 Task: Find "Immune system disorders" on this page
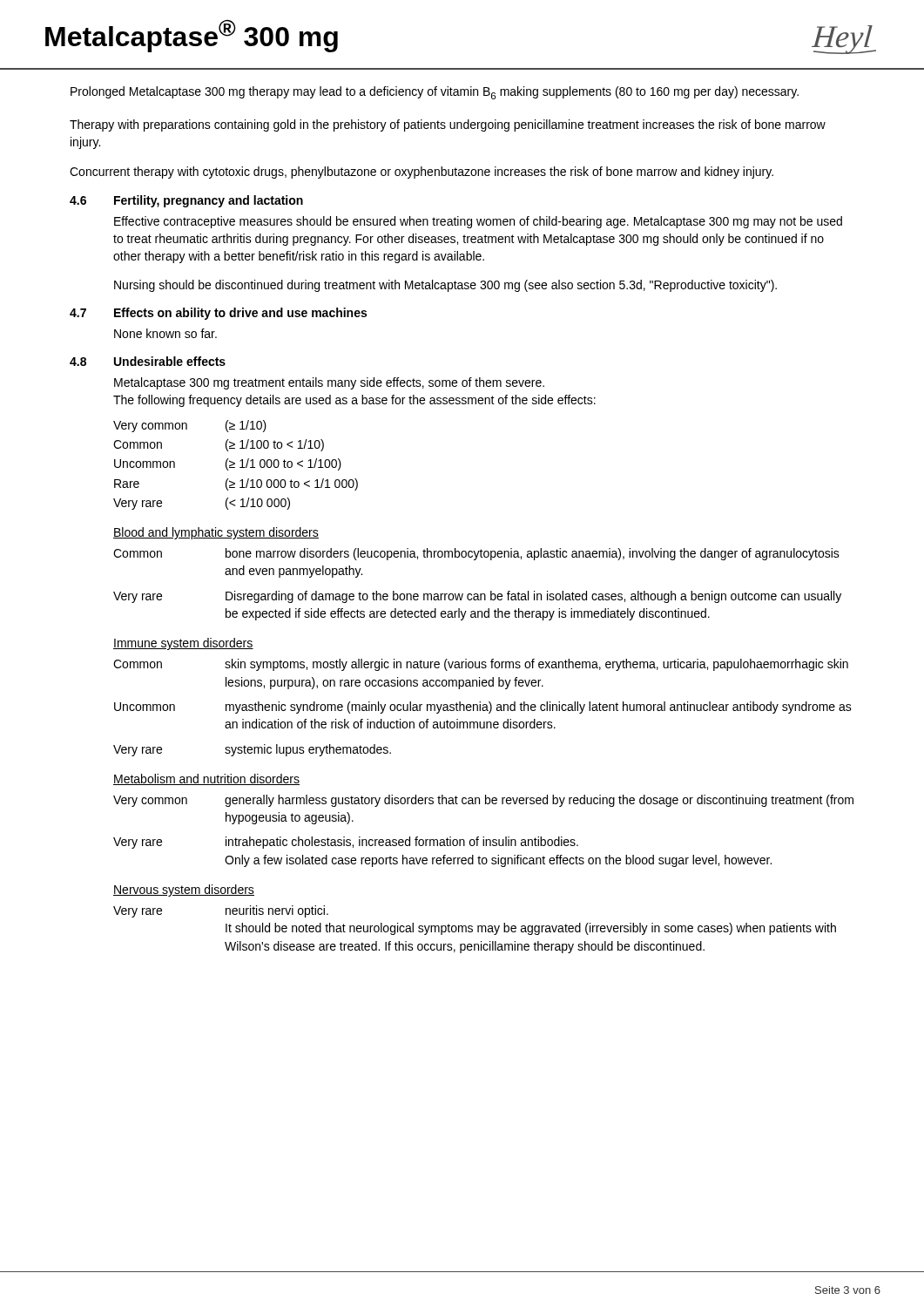tap(183, 643)
